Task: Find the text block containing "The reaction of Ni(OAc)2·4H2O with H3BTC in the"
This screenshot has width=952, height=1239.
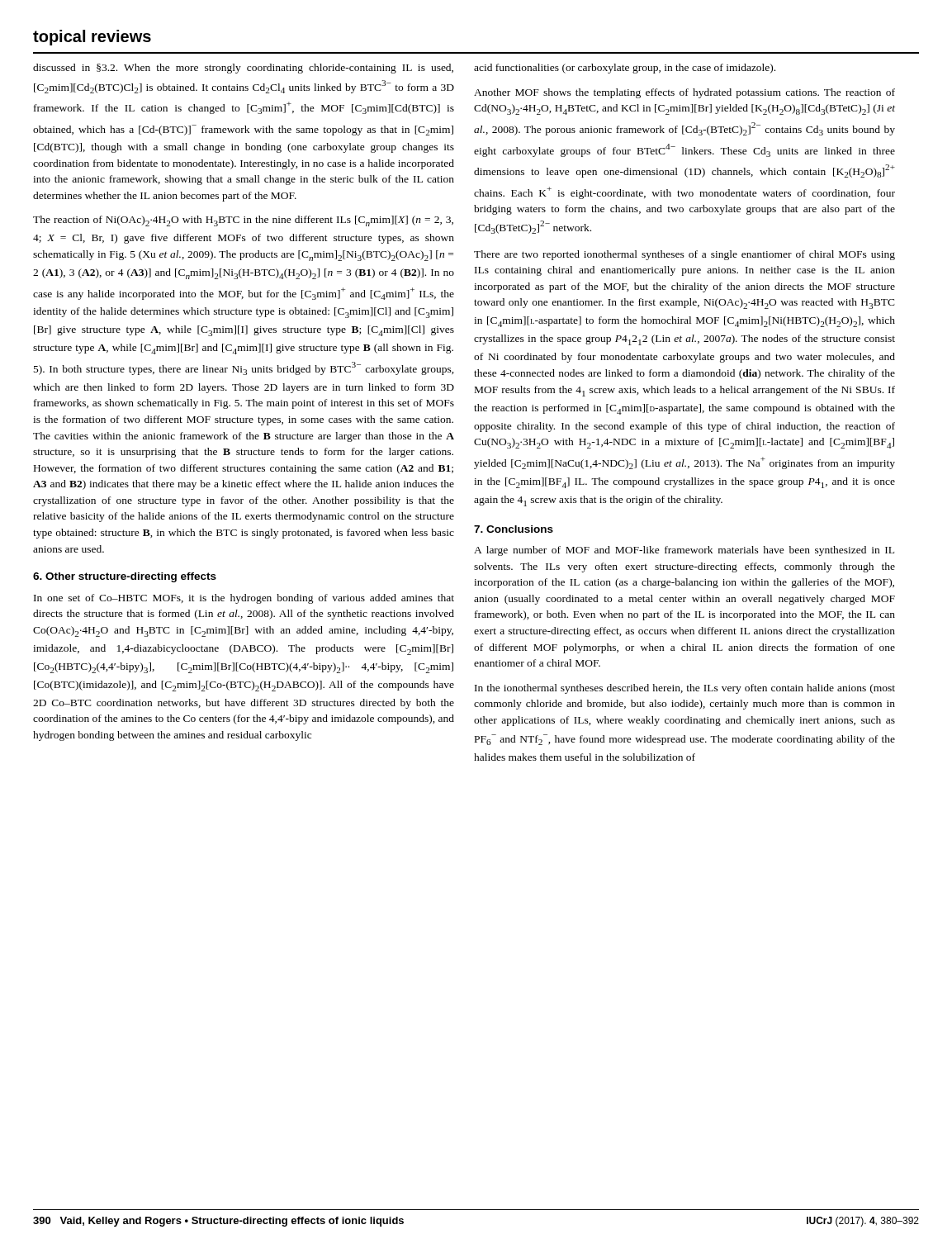Action: tap(244, 384)
